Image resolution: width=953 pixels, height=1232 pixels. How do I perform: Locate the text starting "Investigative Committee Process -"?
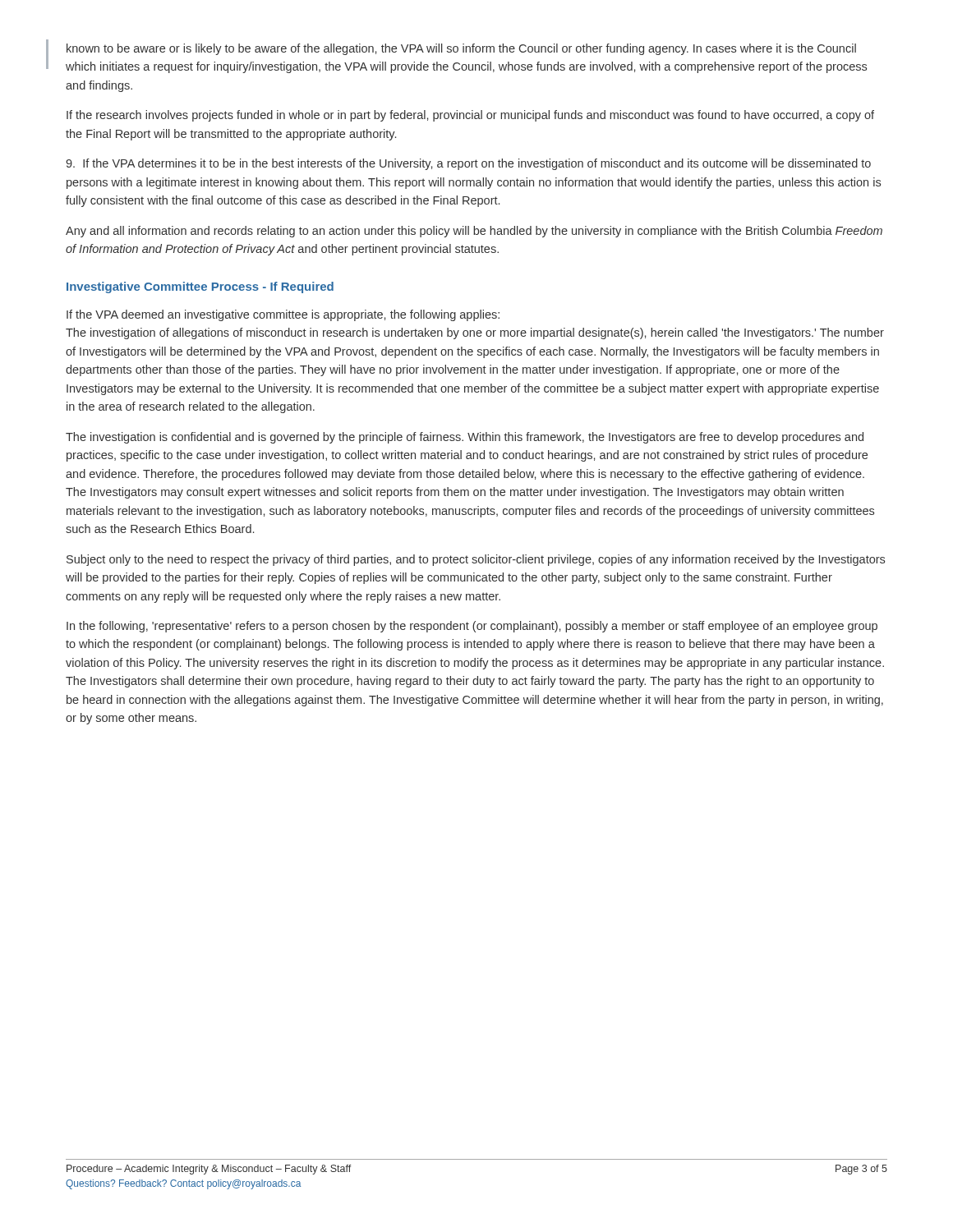(x=200, y=287)
